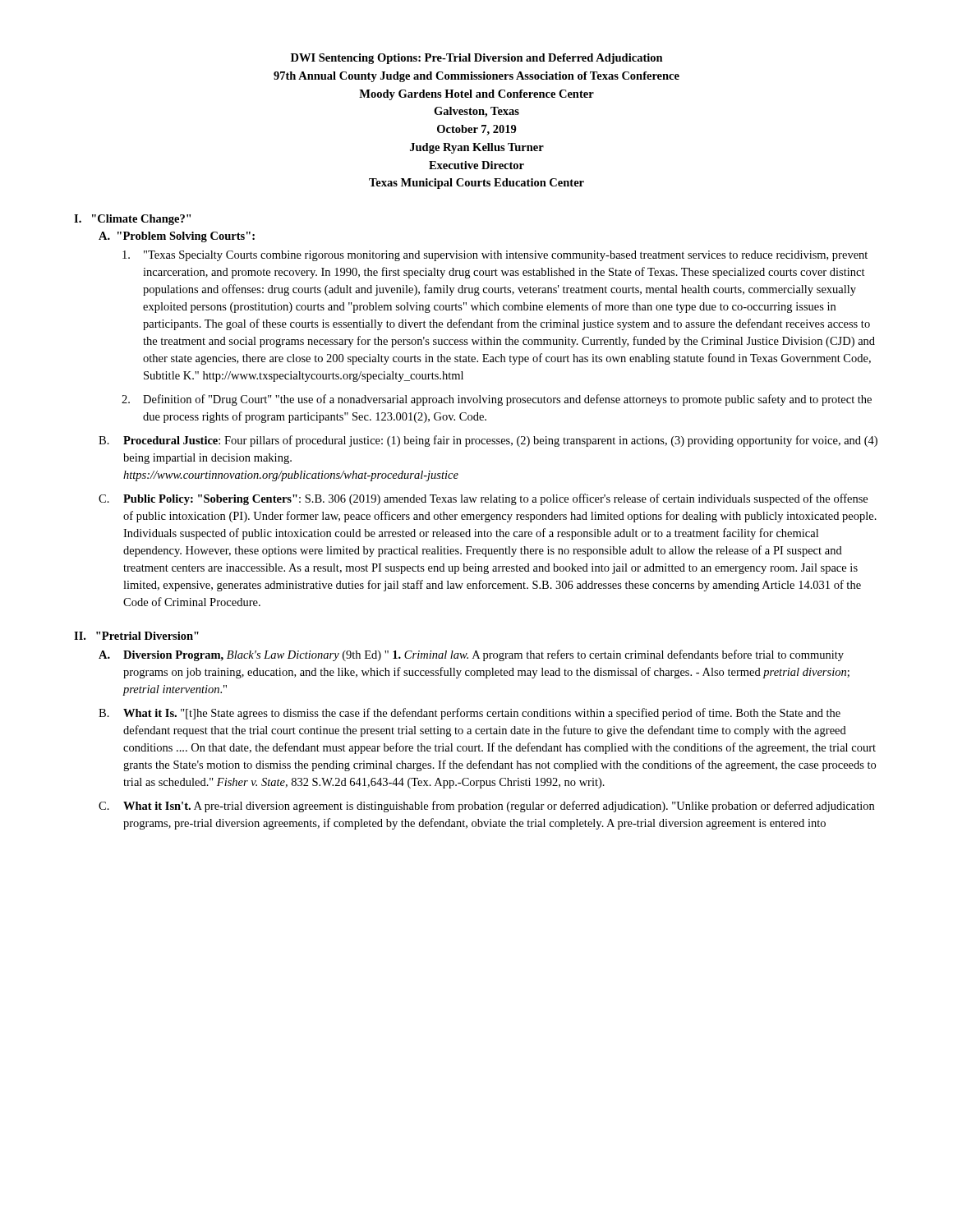Locate the block of text that opens with "A. Diversion Program, Black's Law Dictionary (9th"
This screenshot has height=1232, width=953.
tap(489, 673)
